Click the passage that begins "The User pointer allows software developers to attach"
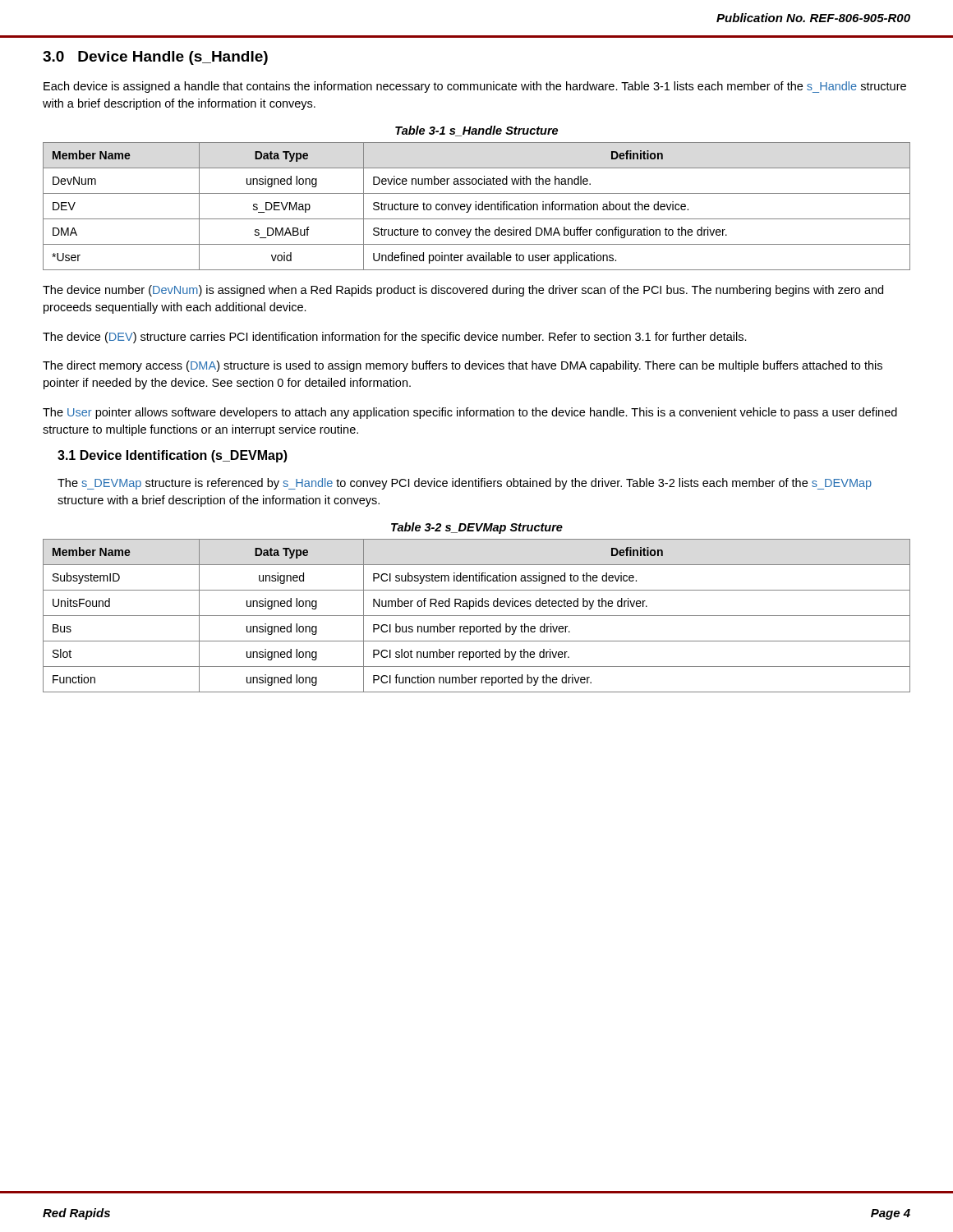The image size is (953, 1232). coord(476,421)
